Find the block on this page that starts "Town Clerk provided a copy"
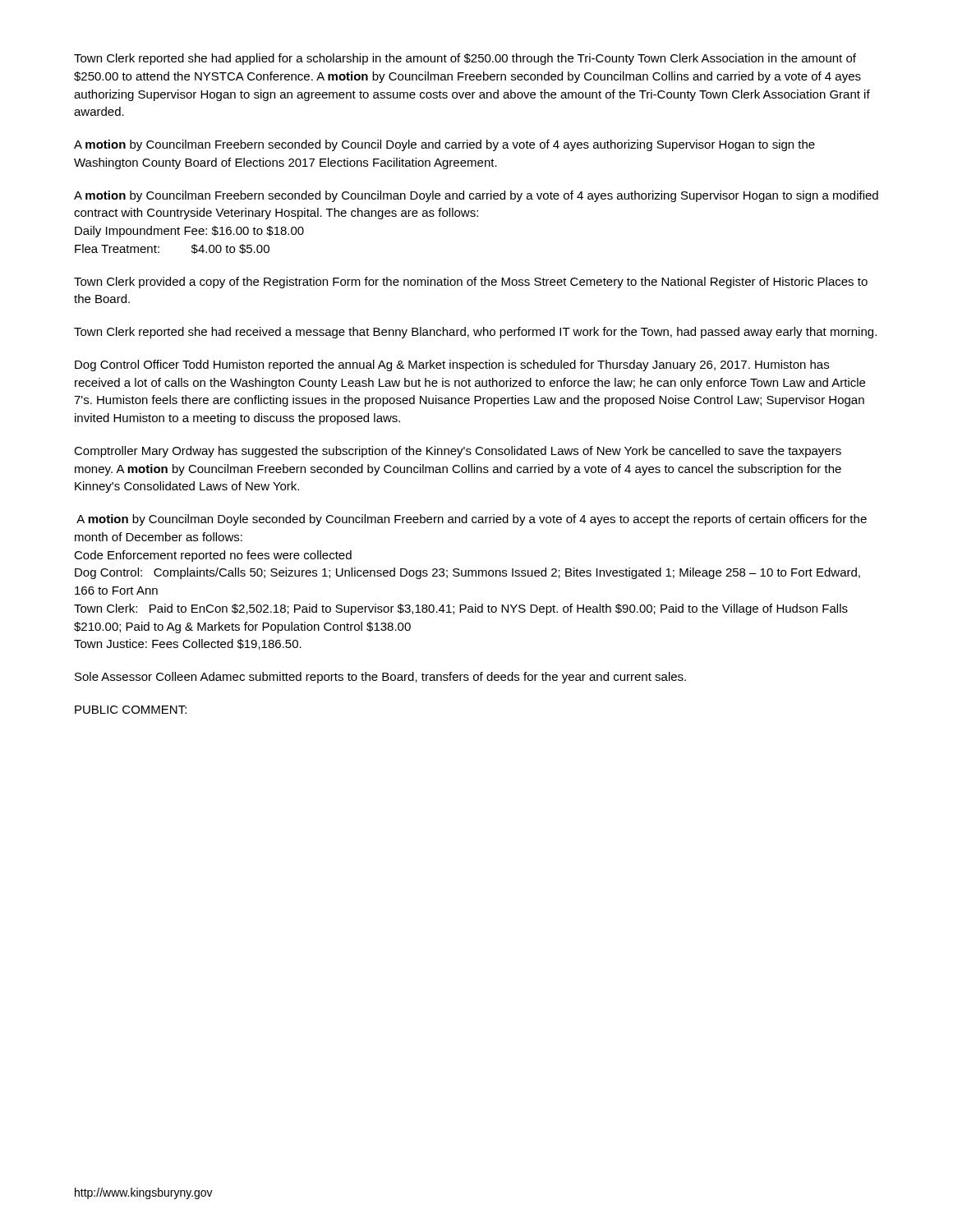This screenshot has width=953, height=1232. [x=471, y=290]
